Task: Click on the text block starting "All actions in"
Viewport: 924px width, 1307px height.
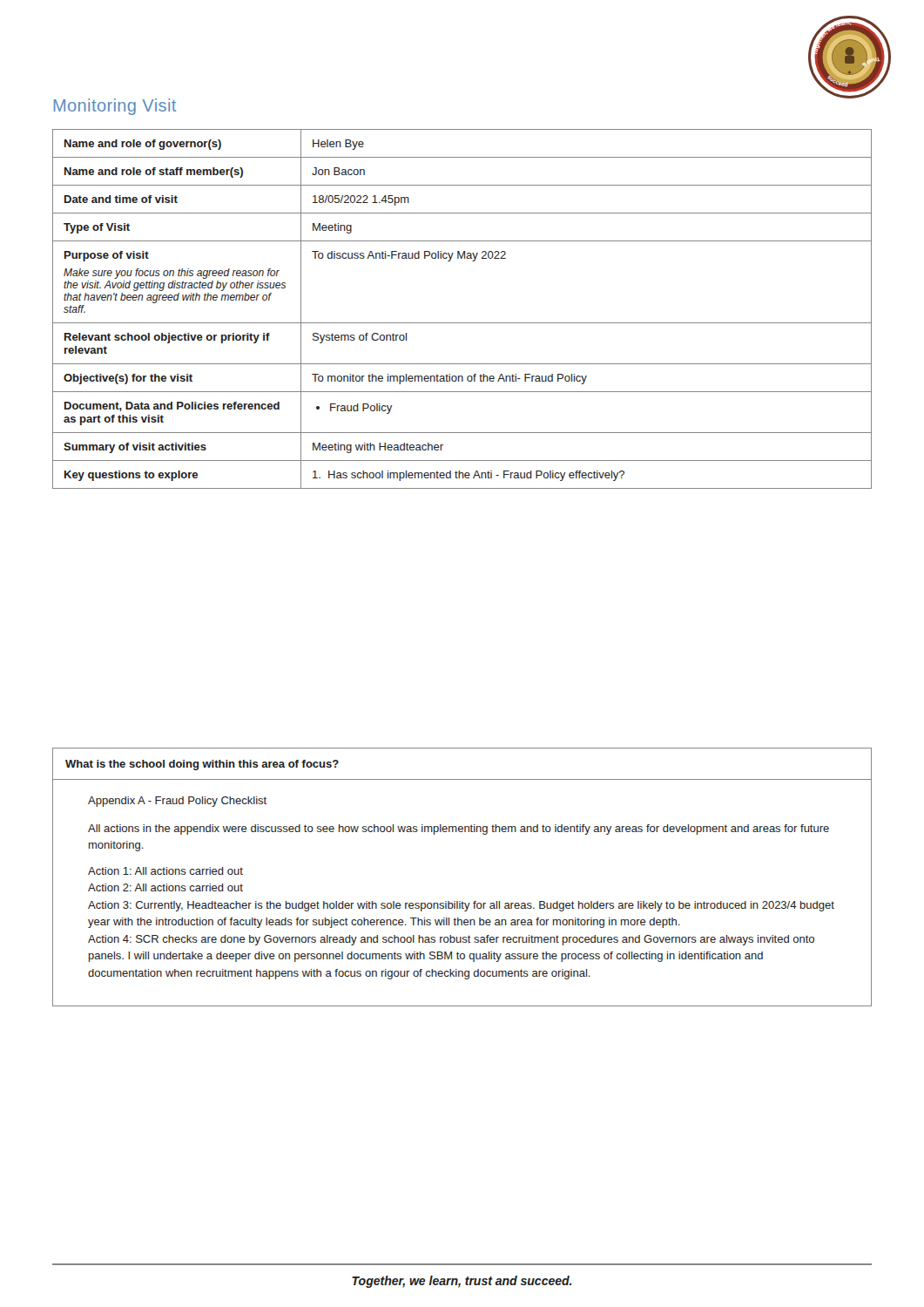Action: (x=459, y=836)
